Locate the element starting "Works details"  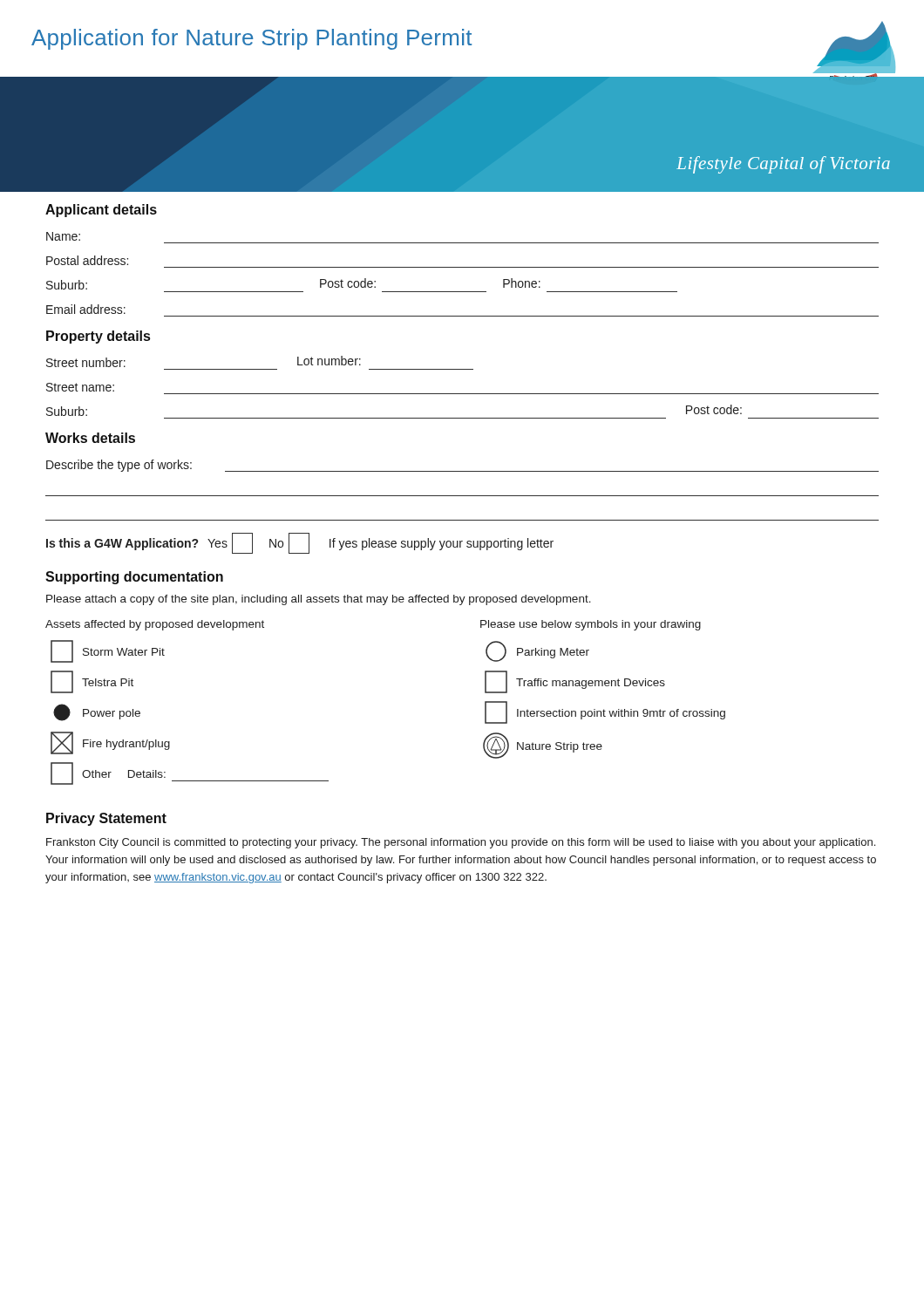91,438
